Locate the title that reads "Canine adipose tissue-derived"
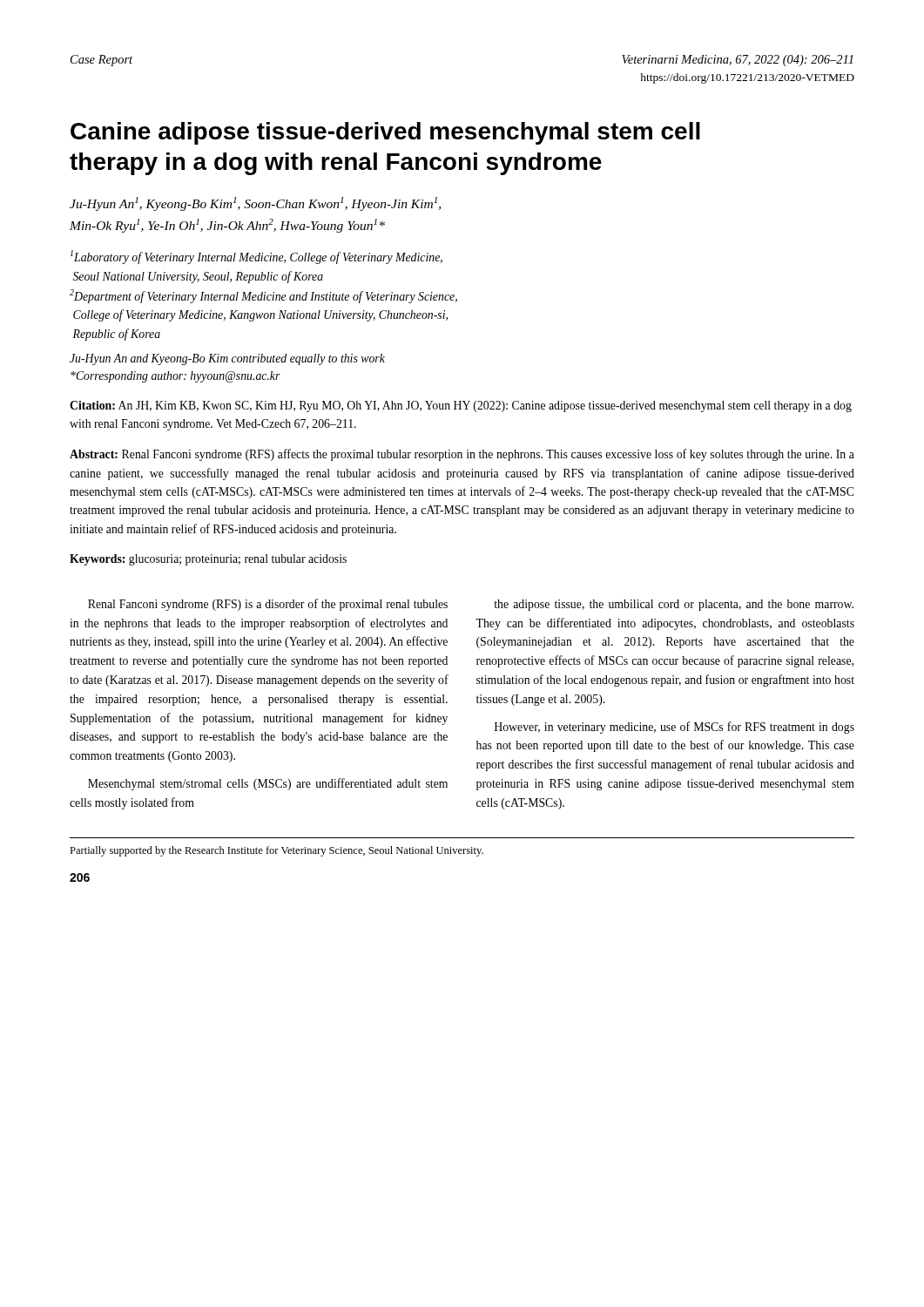The width and height of the screenshot is (924, 1307). 385,146
